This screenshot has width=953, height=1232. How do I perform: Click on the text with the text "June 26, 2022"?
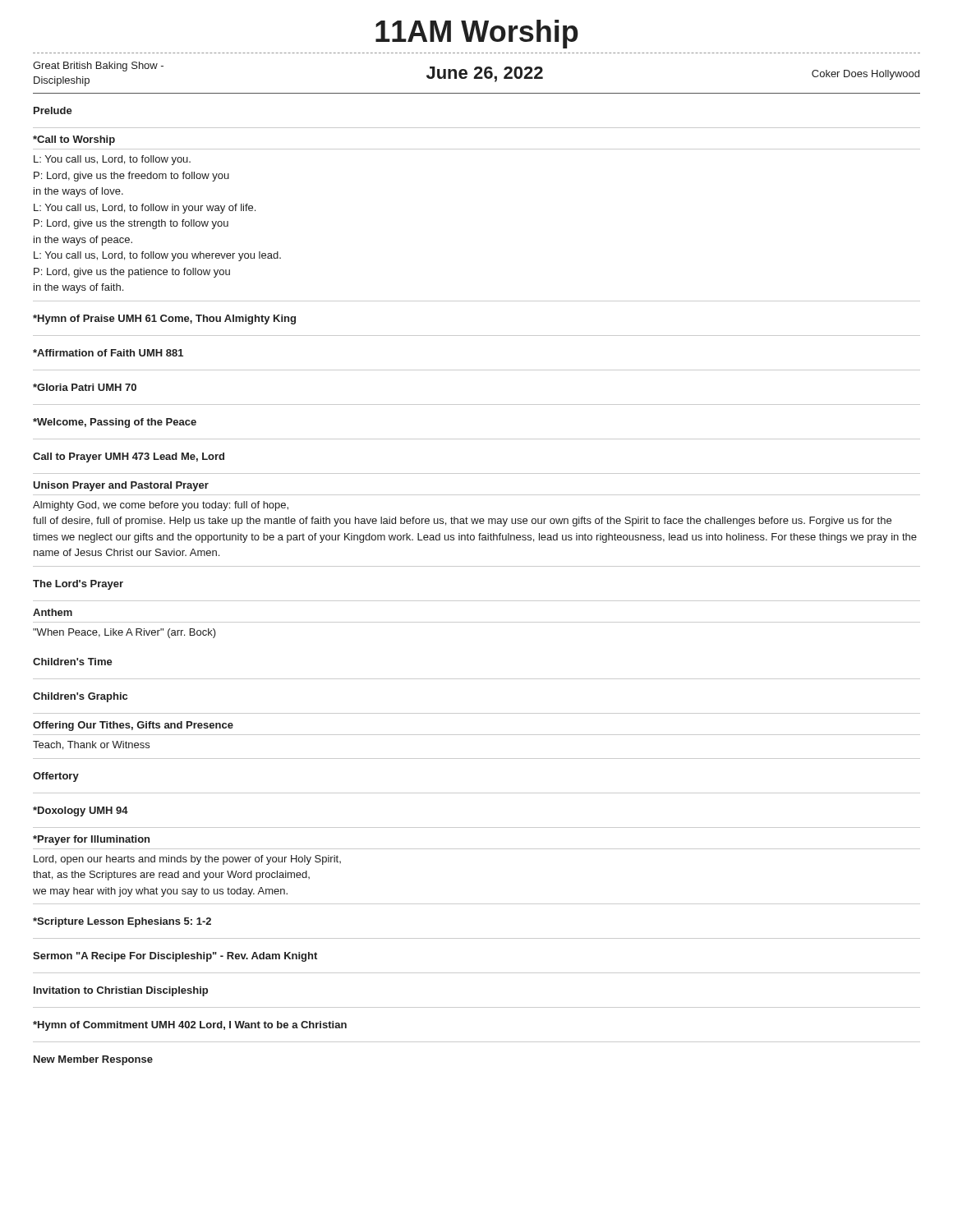(485, 73)
